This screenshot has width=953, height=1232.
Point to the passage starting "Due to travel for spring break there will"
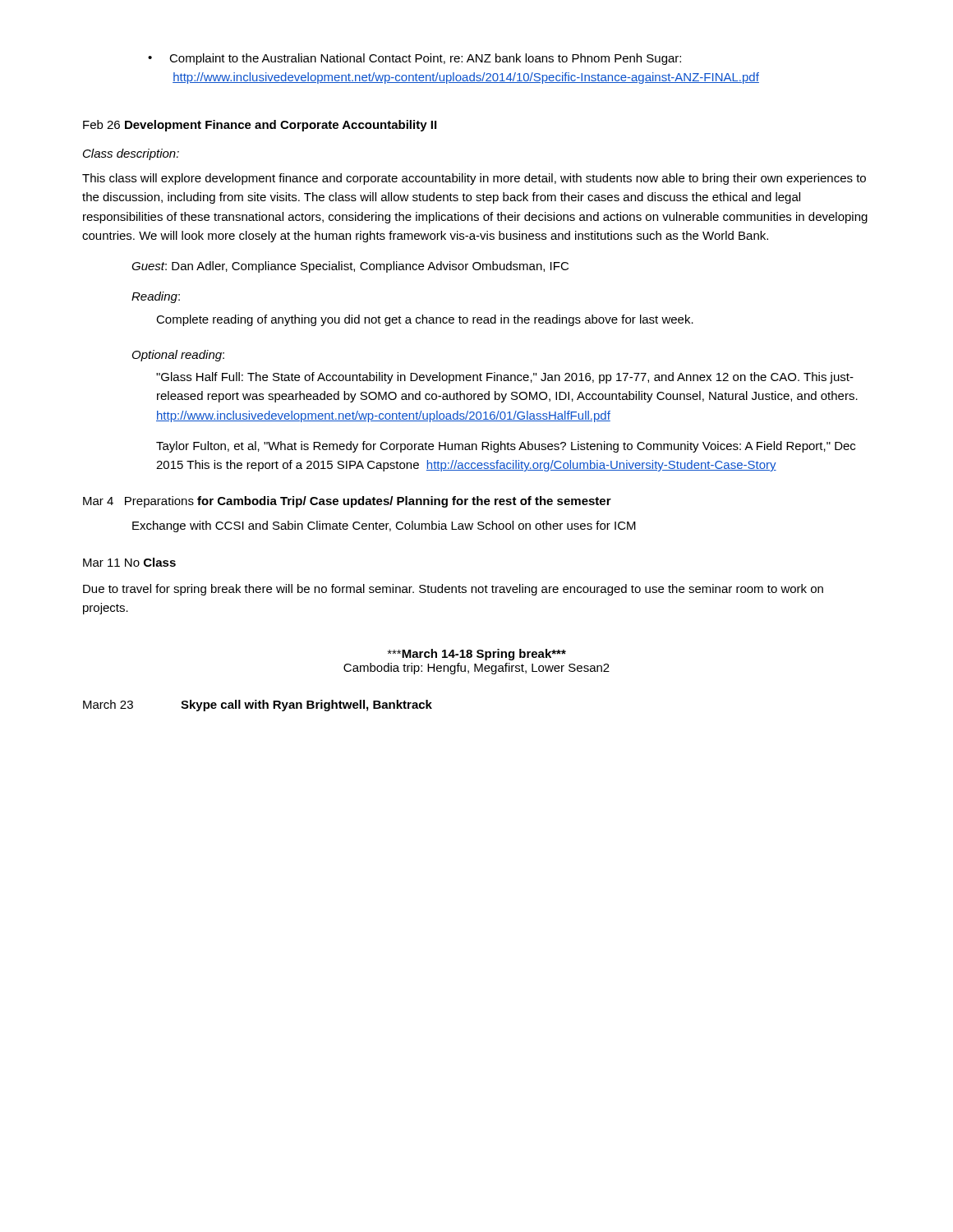coord(453,598)
